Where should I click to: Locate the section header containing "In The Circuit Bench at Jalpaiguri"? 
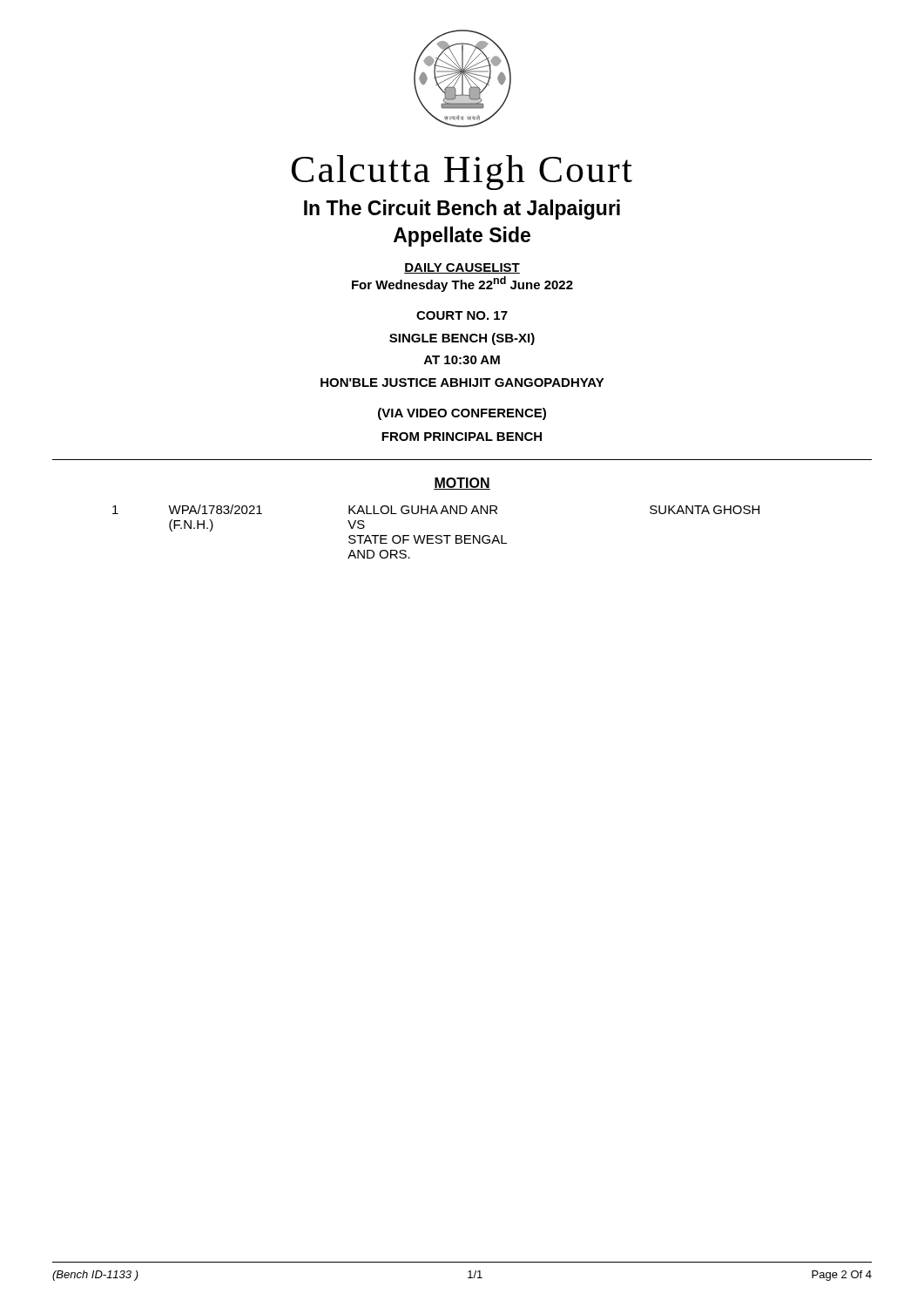coord(462,208)
